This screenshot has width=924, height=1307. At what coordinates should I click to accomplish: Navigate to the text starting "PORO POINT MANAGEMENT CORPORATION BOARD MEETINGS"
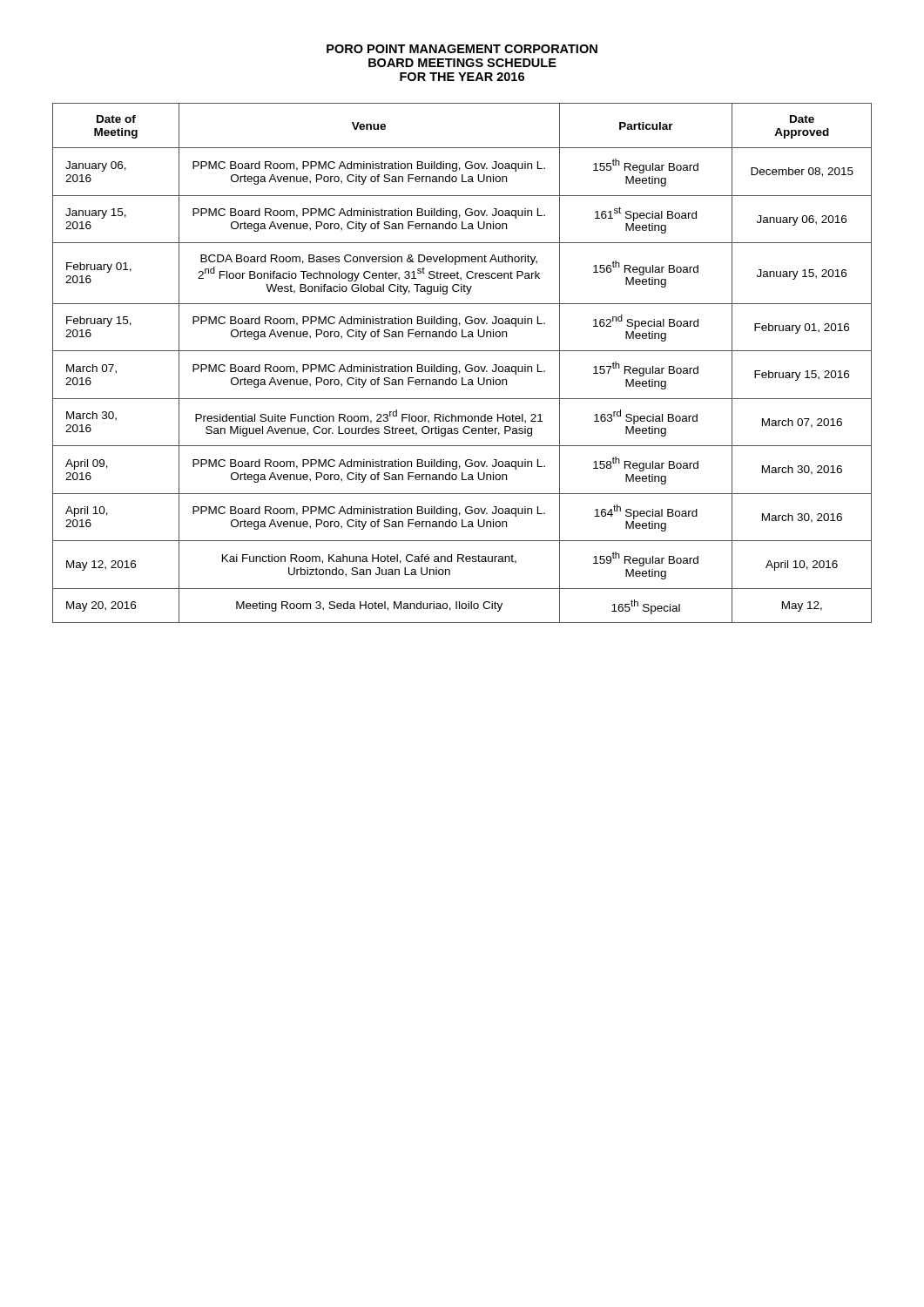pyautogui.click(x=462, y=63)
